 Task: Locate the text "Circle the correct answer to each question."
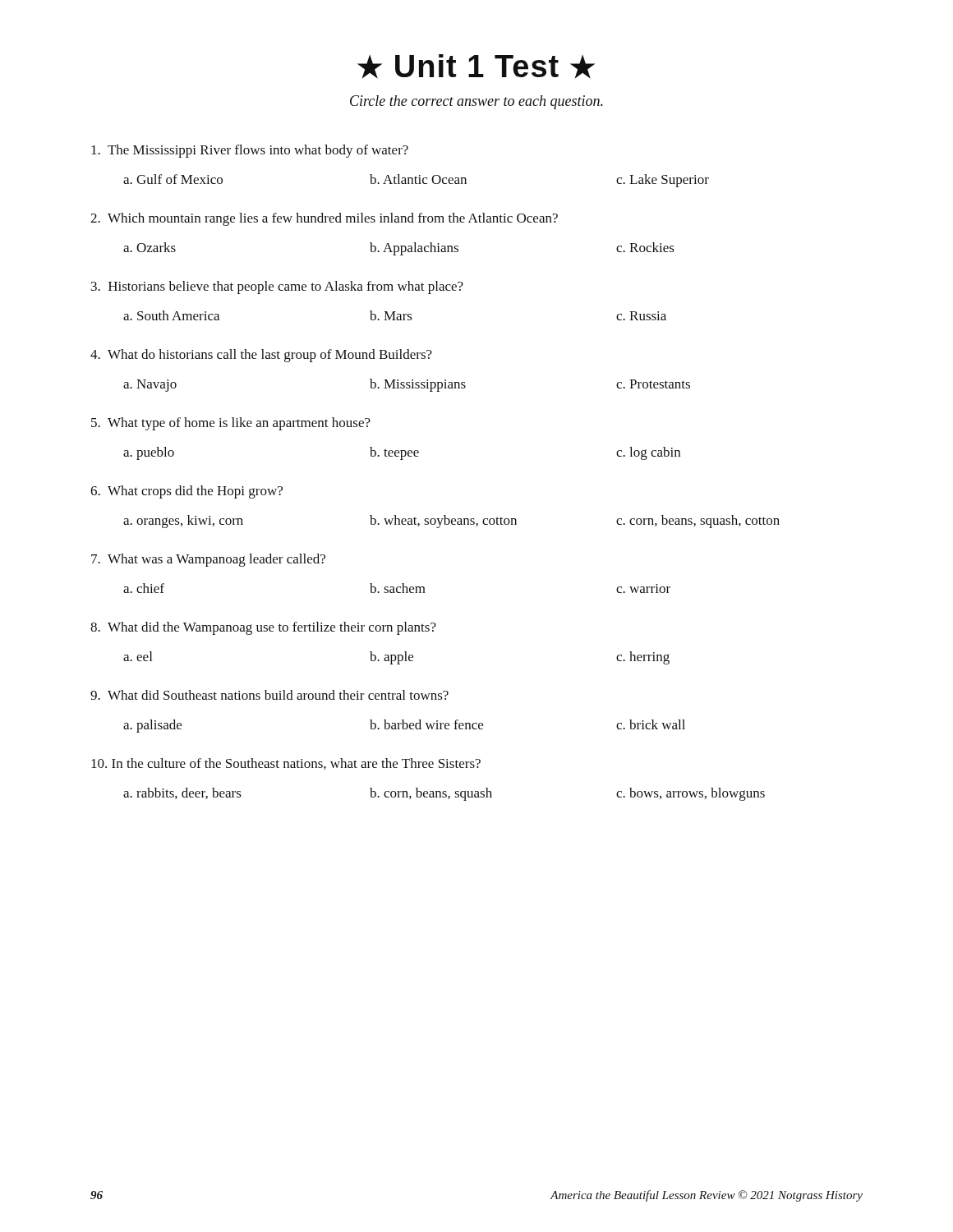coord(476,101)
